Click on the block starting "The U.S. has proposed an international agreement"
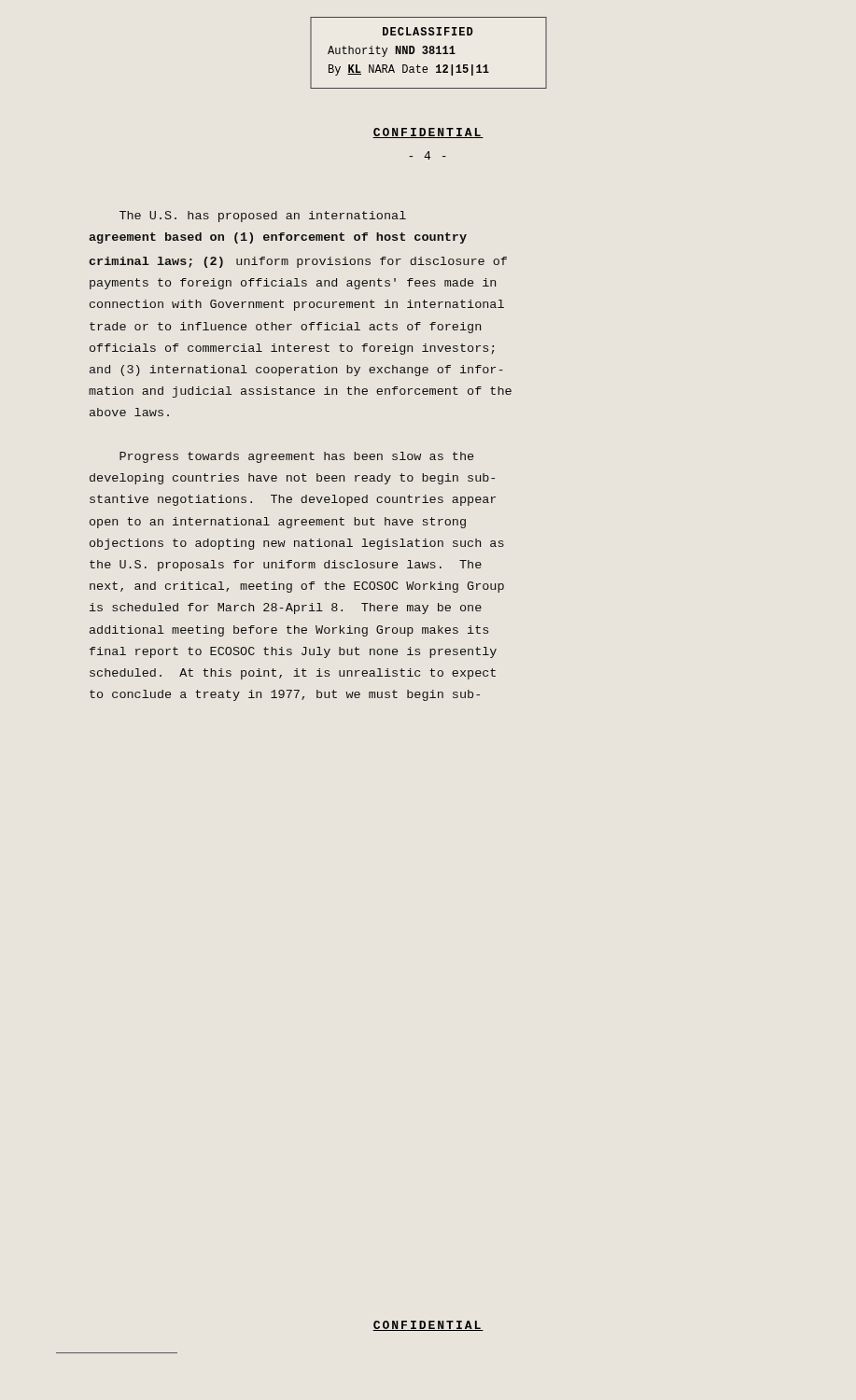Image resolution: width=856 pixels, height=1400 pixels. 300,456
